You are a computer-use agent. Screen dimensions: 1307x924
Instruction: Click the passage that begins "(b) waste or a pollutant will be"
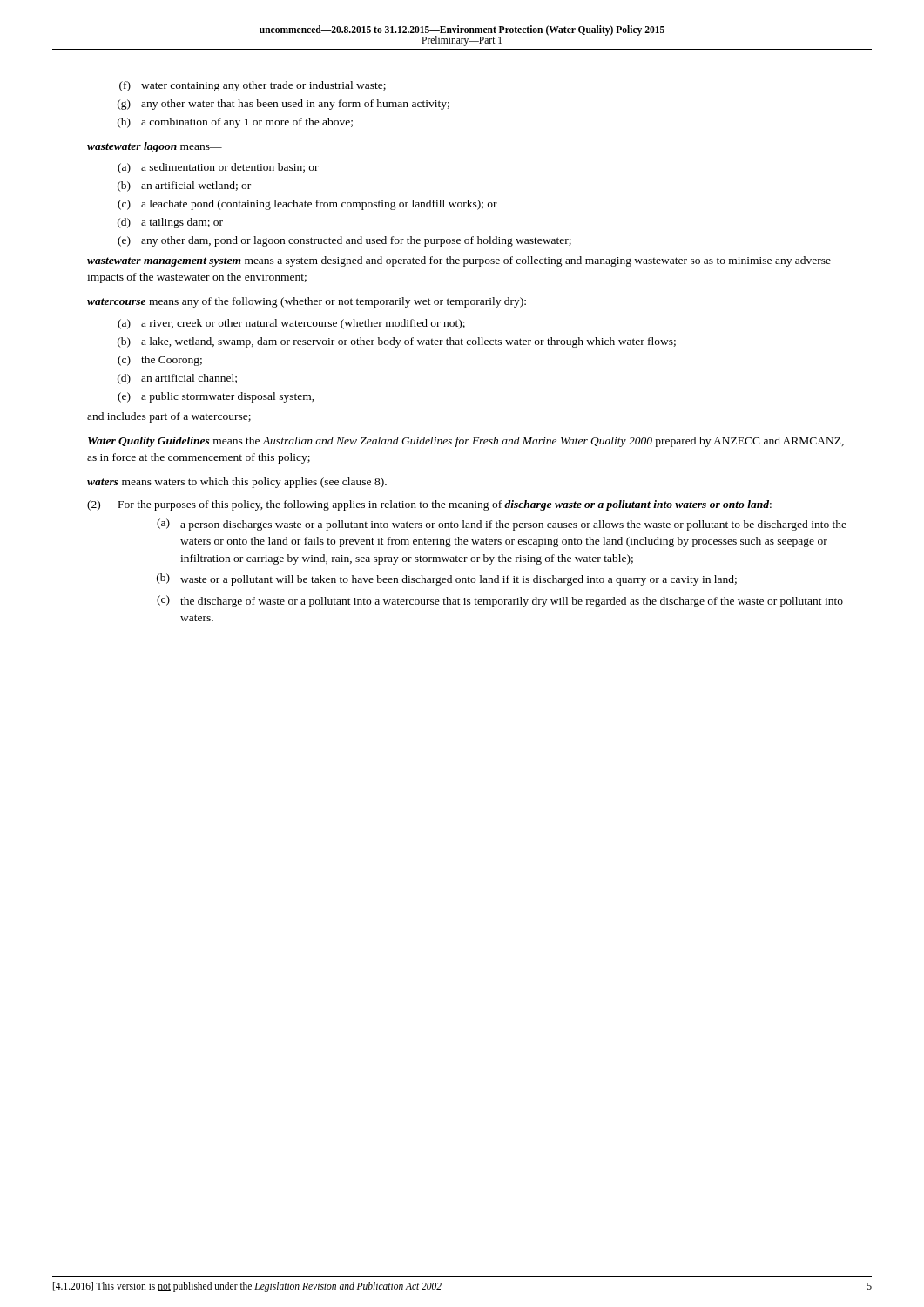click(x=486, y=579)
